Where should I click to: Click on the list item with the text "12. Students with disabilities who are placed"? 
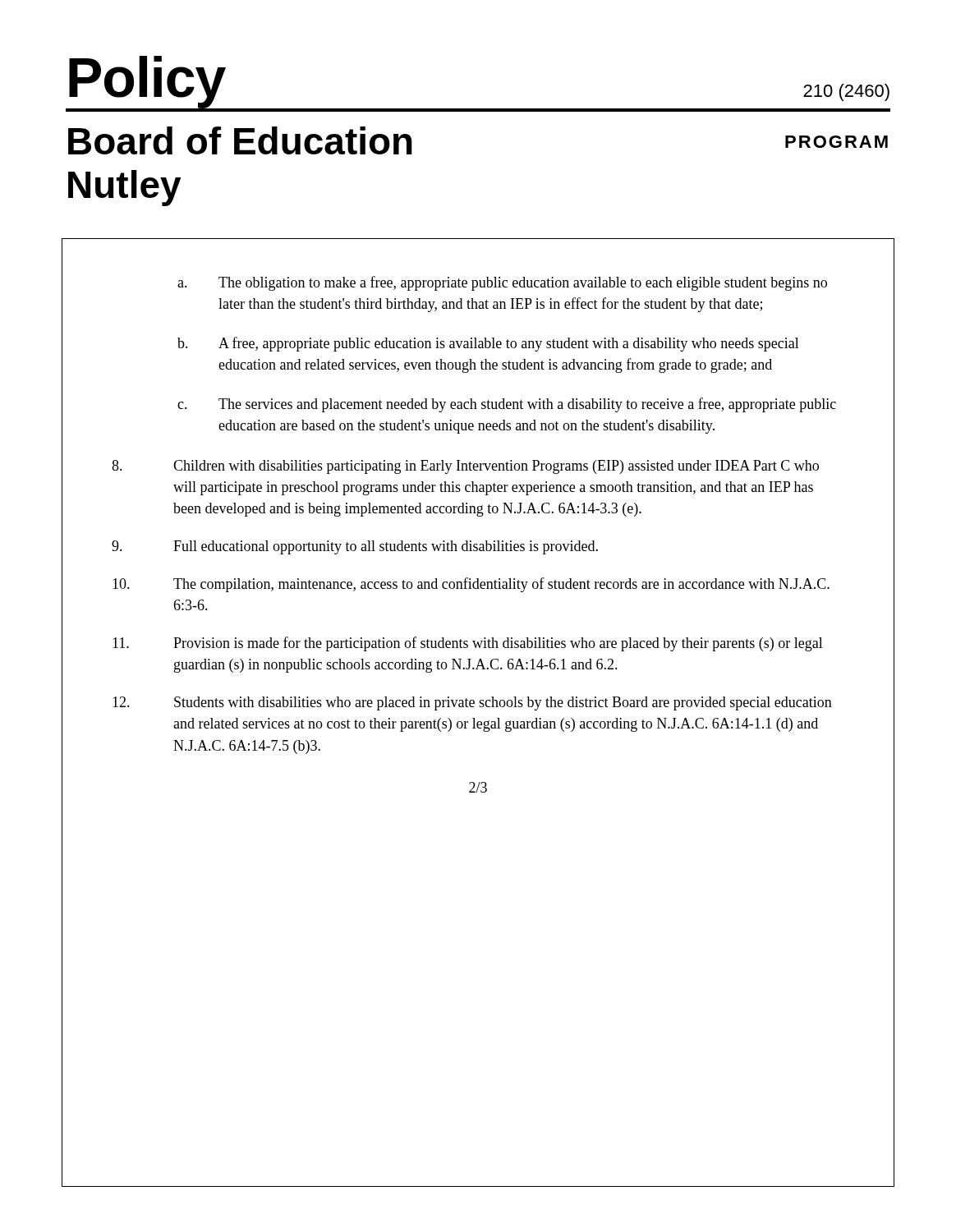tap(478, 724)
